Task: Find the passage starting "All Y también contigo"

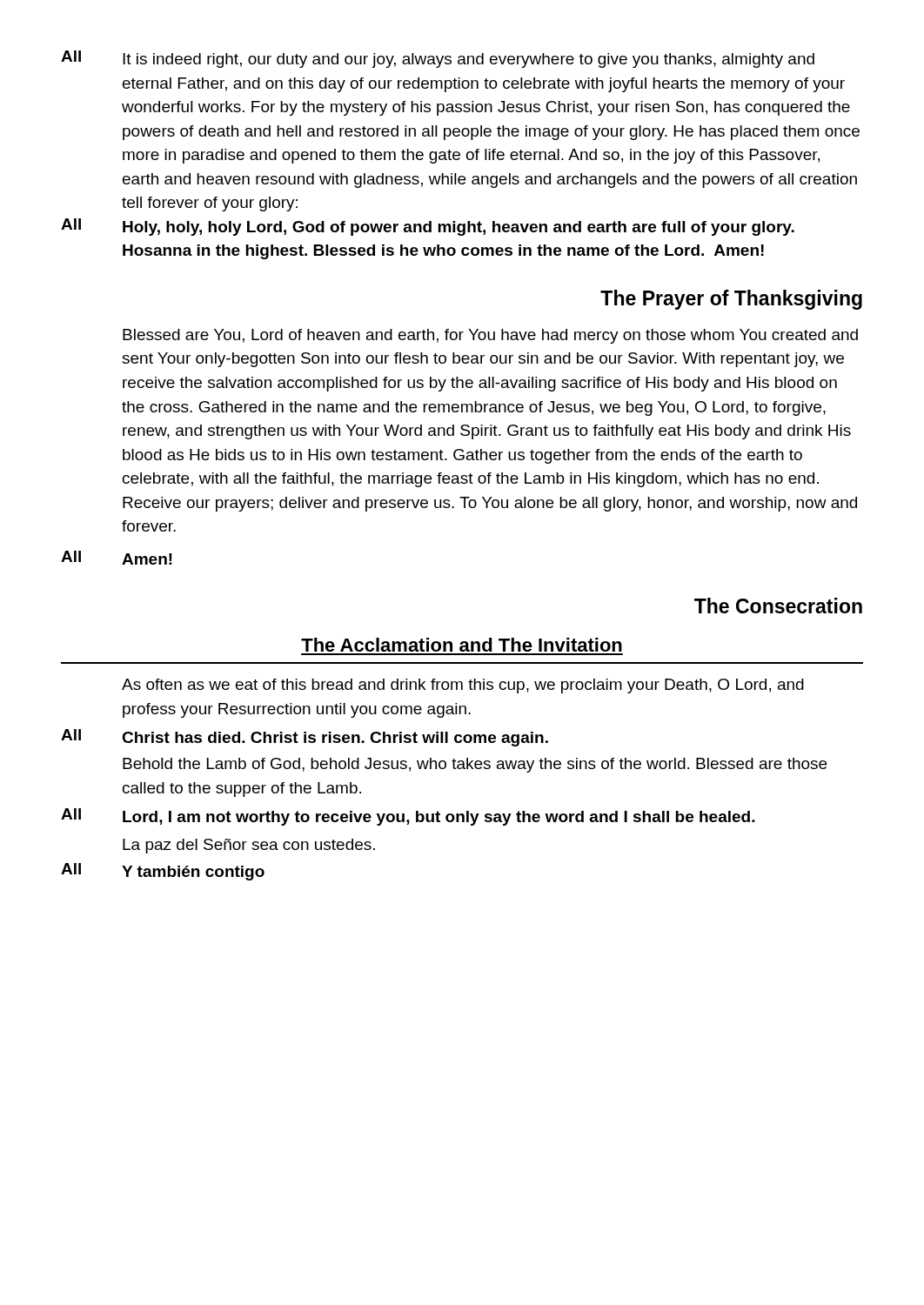Action: pyautogui.click(x=163, y=872)
